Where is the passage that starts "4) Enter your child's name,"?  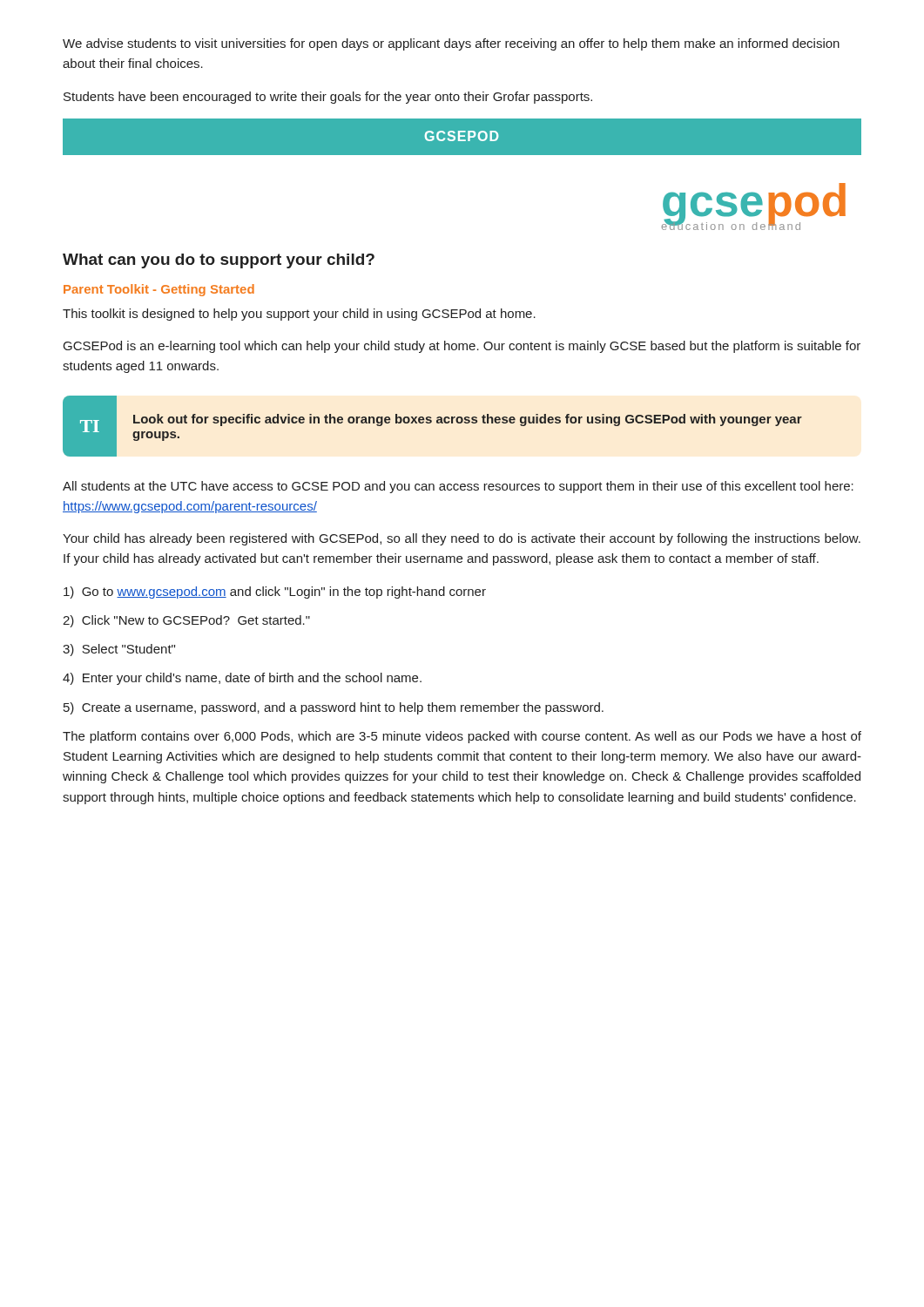(x=243, y=678)
